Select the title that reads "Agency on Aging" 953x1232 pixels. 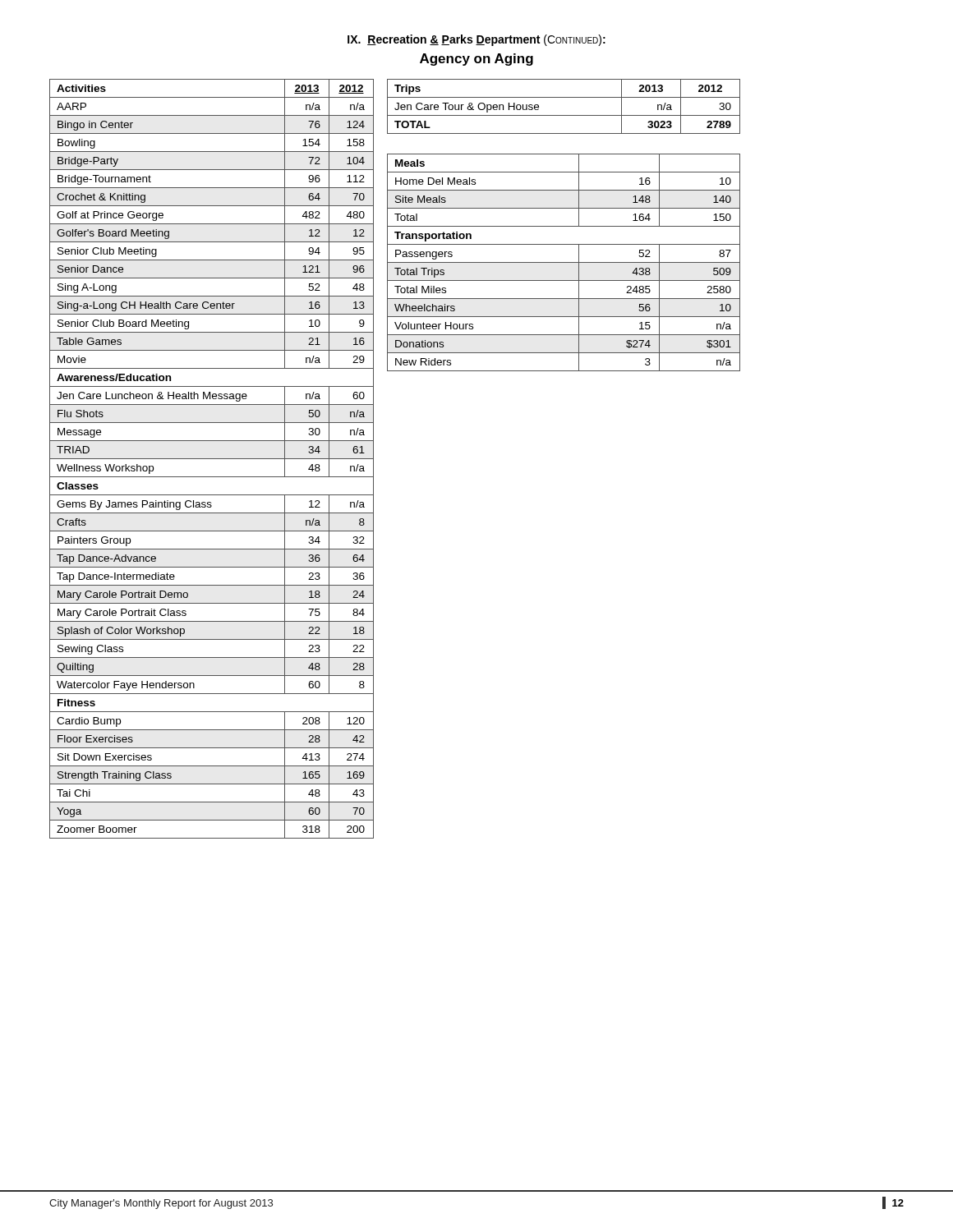point(476,59)
